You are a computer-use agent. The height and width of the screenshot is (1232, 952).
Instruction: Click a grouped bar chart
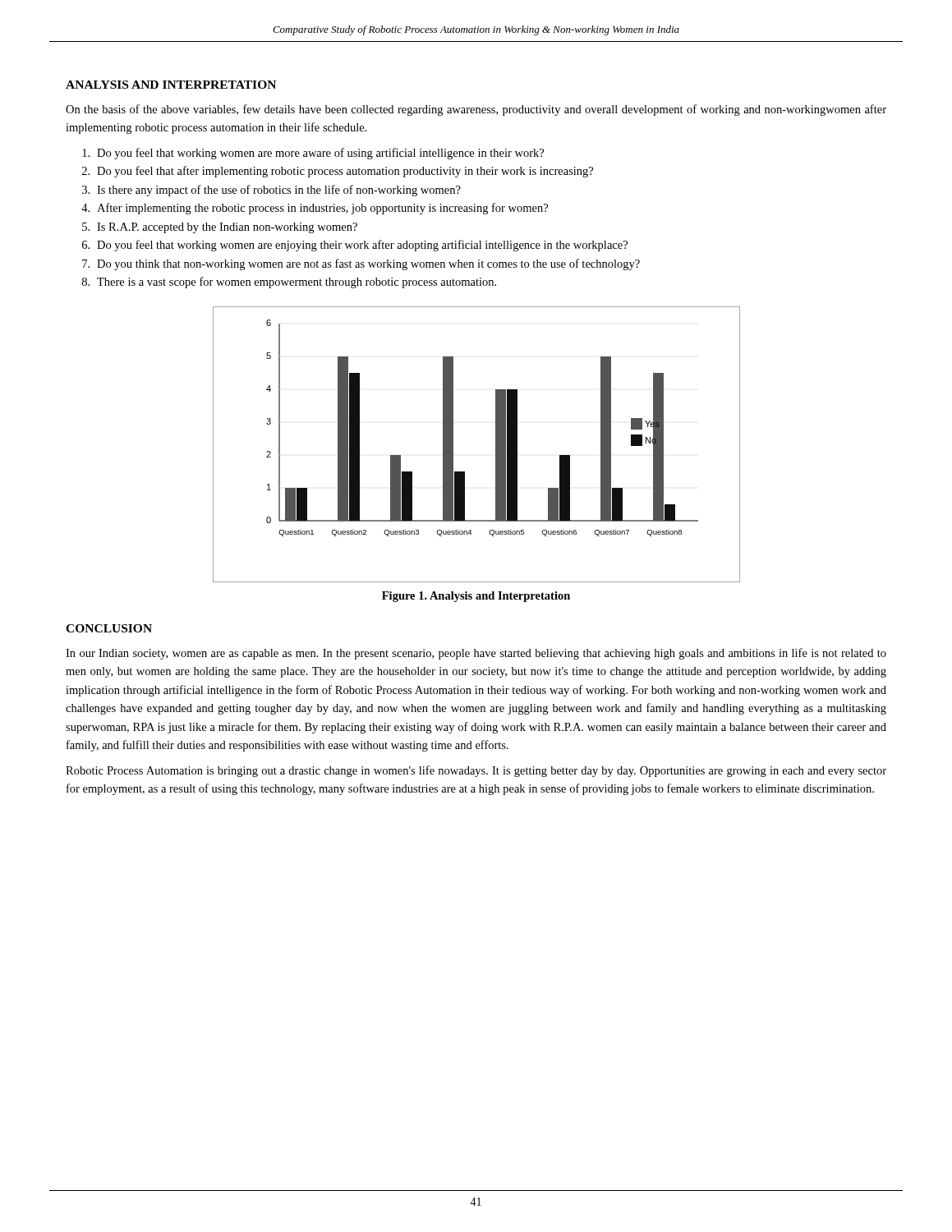[476, 444]
